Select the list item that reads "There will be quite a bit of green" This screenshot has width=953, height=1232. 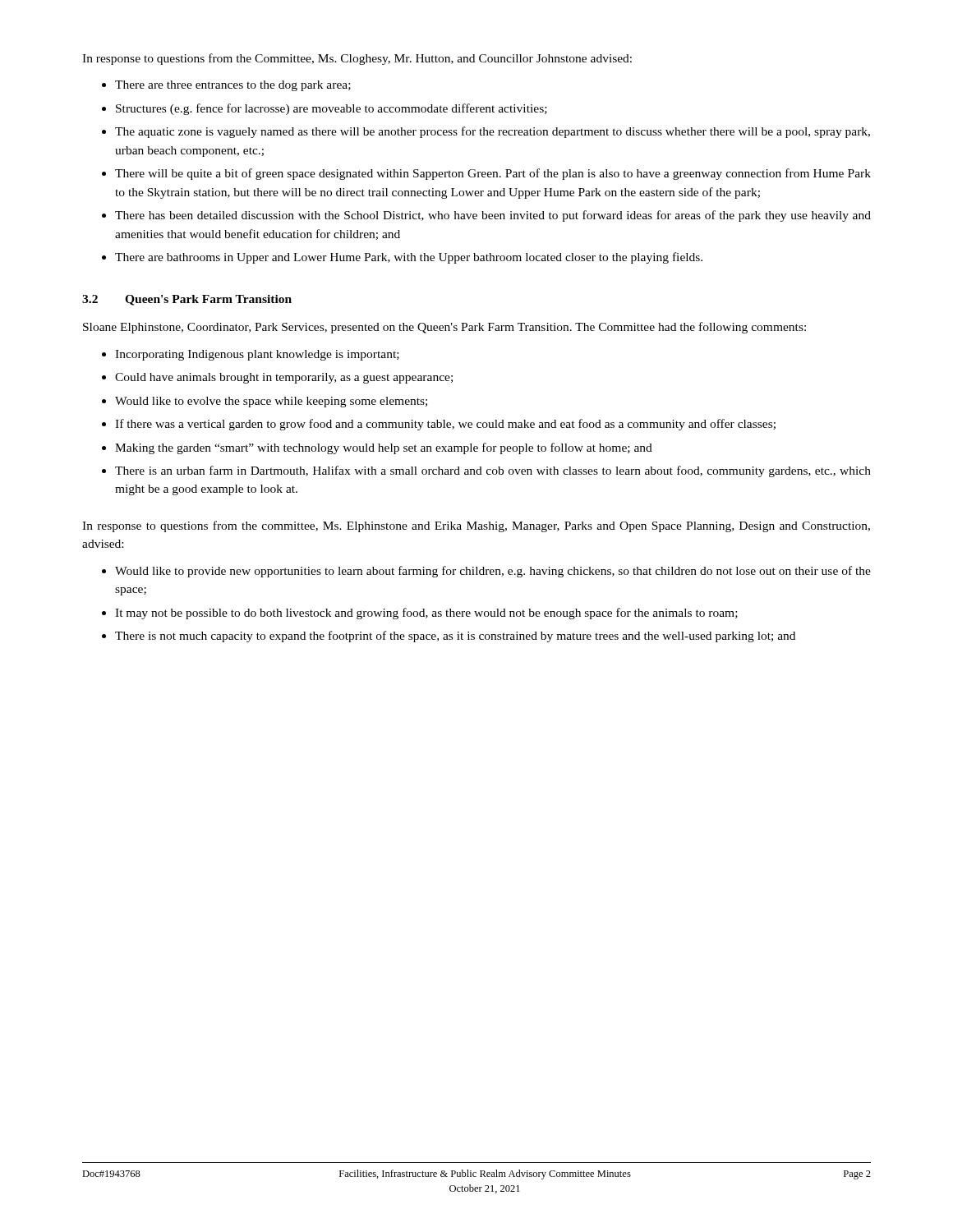coord(493,182)
